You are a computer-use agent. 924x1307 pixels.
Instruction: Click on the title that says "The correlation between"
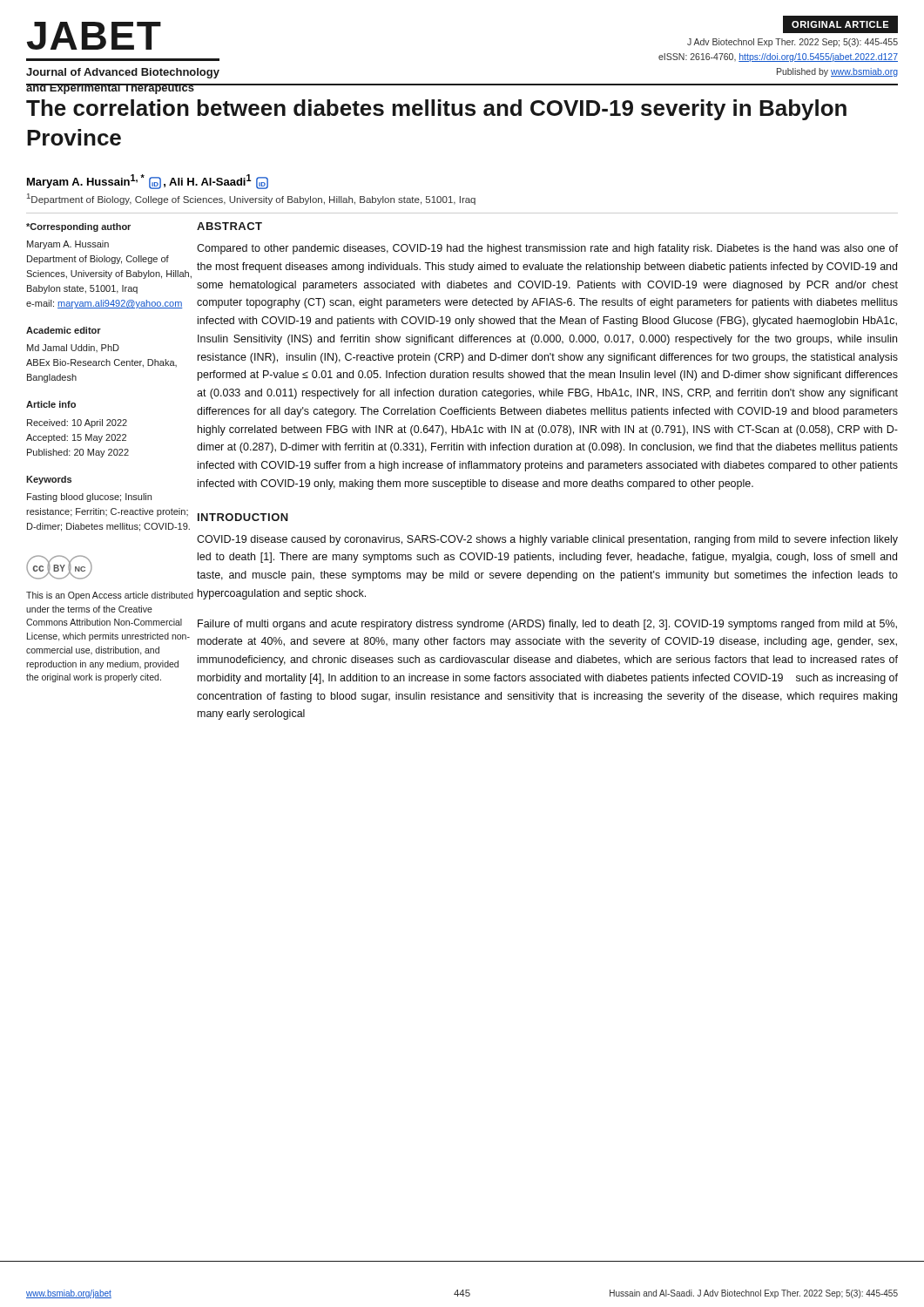point(437,123)
